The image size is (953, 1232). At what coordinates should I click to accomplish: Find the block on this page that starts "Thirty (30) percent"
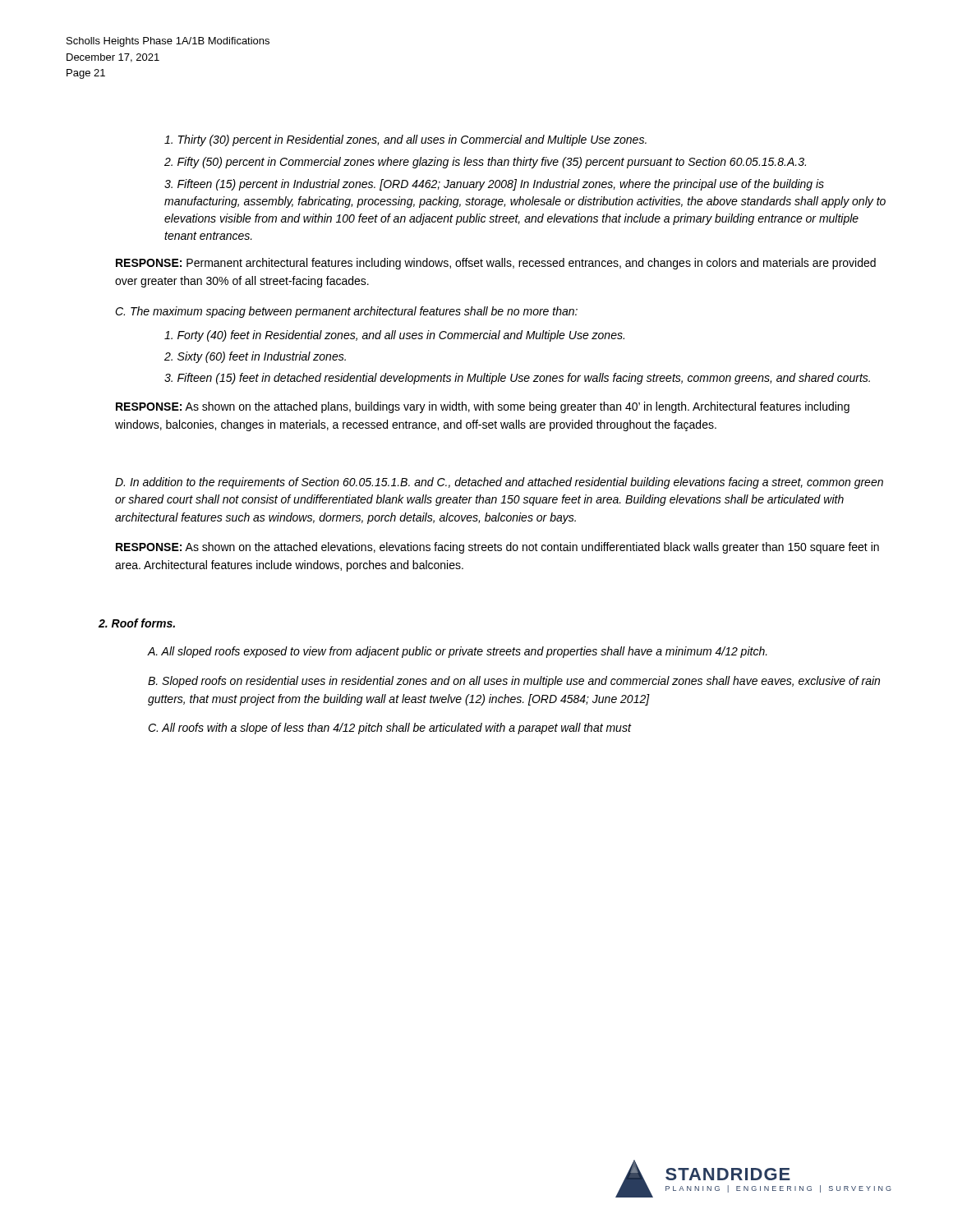pyautogui.click(x=406, y=140)
